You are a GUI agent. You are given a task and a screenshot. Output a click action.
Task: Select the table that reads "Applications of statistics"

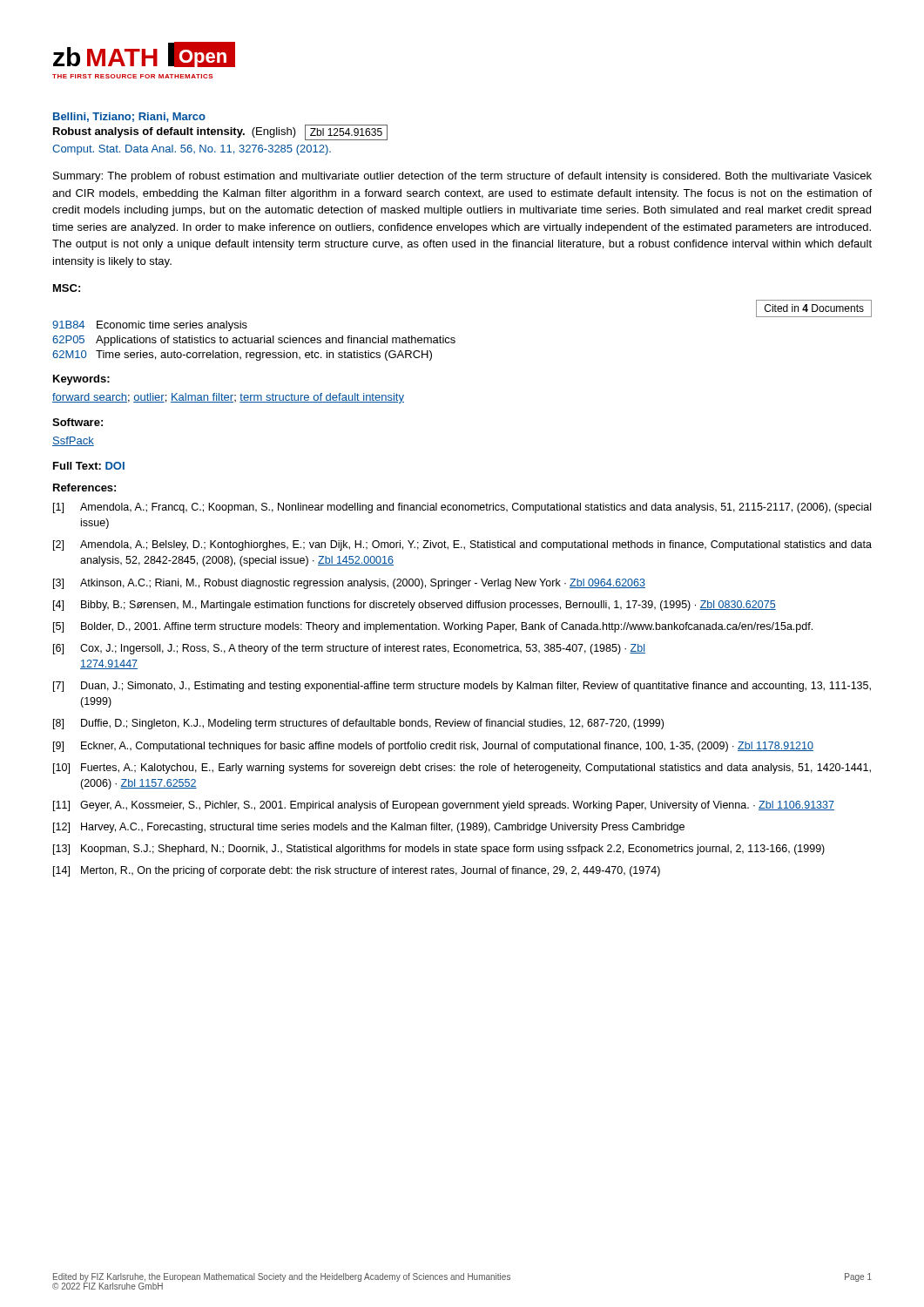click(x=462, y=331)
